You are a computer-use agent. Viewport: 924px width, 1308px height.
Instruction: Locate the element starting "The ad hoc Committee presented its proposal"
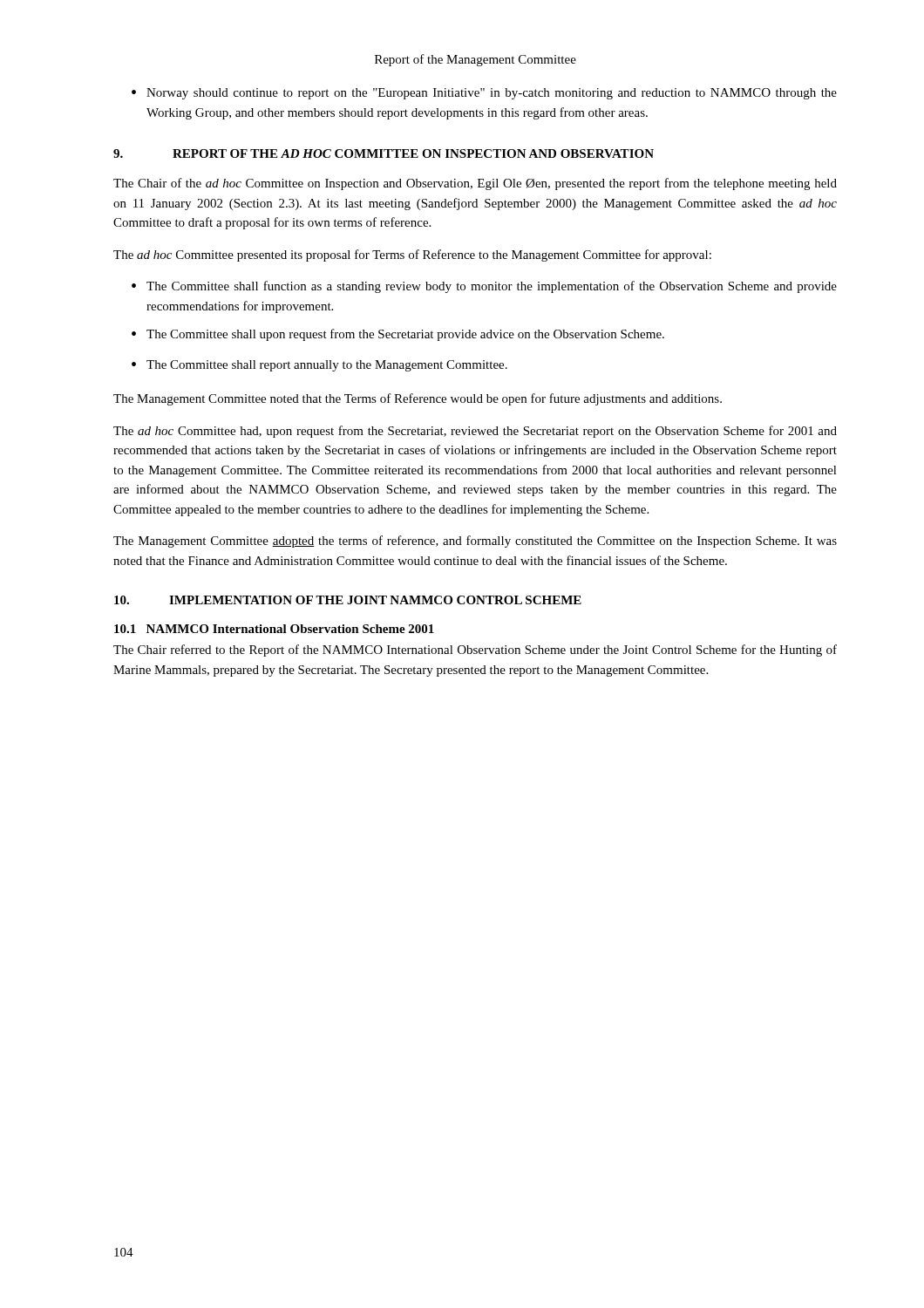click(413, 254)
